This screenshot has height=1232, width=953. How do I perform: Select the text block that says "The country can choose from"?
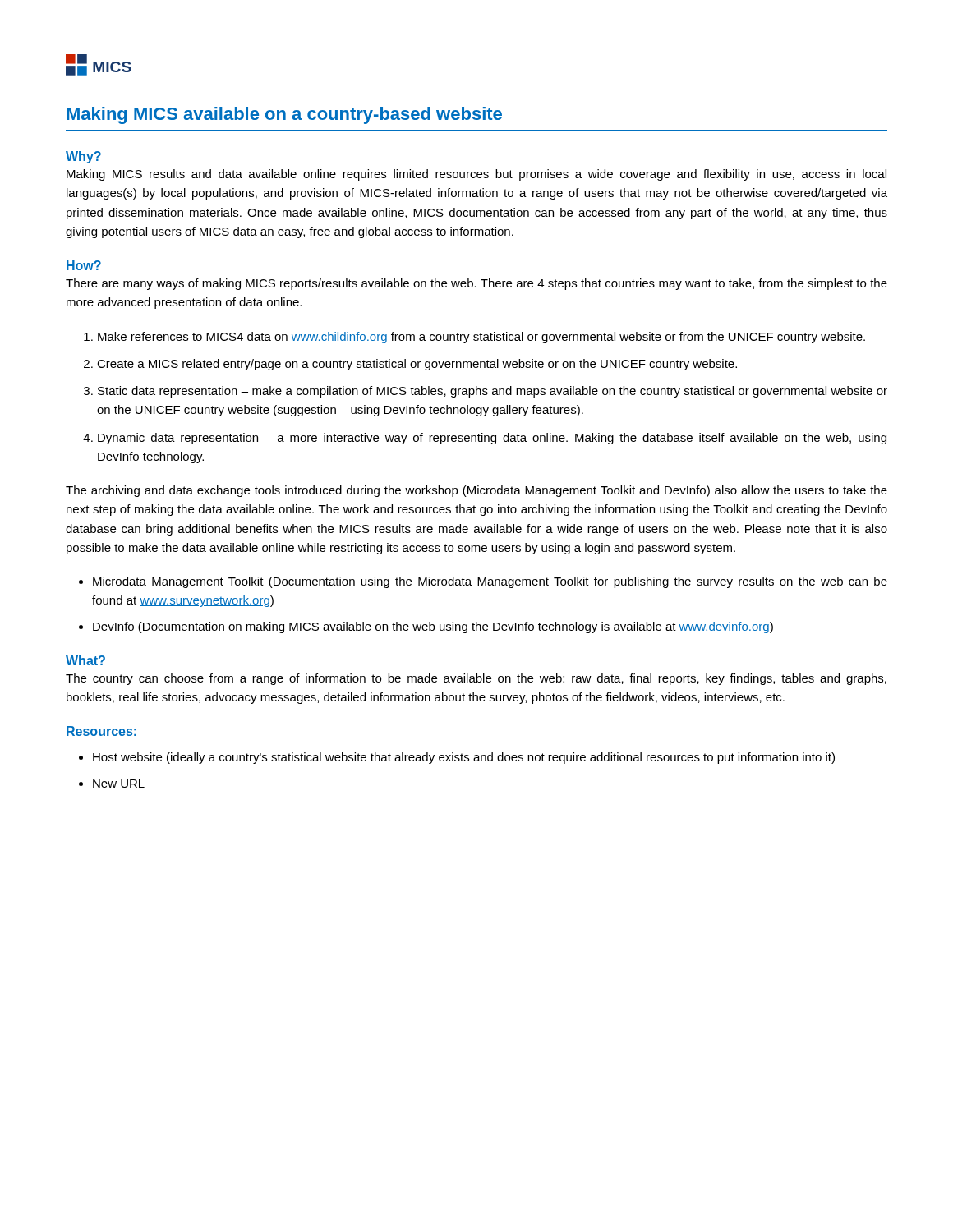(476, 687)
